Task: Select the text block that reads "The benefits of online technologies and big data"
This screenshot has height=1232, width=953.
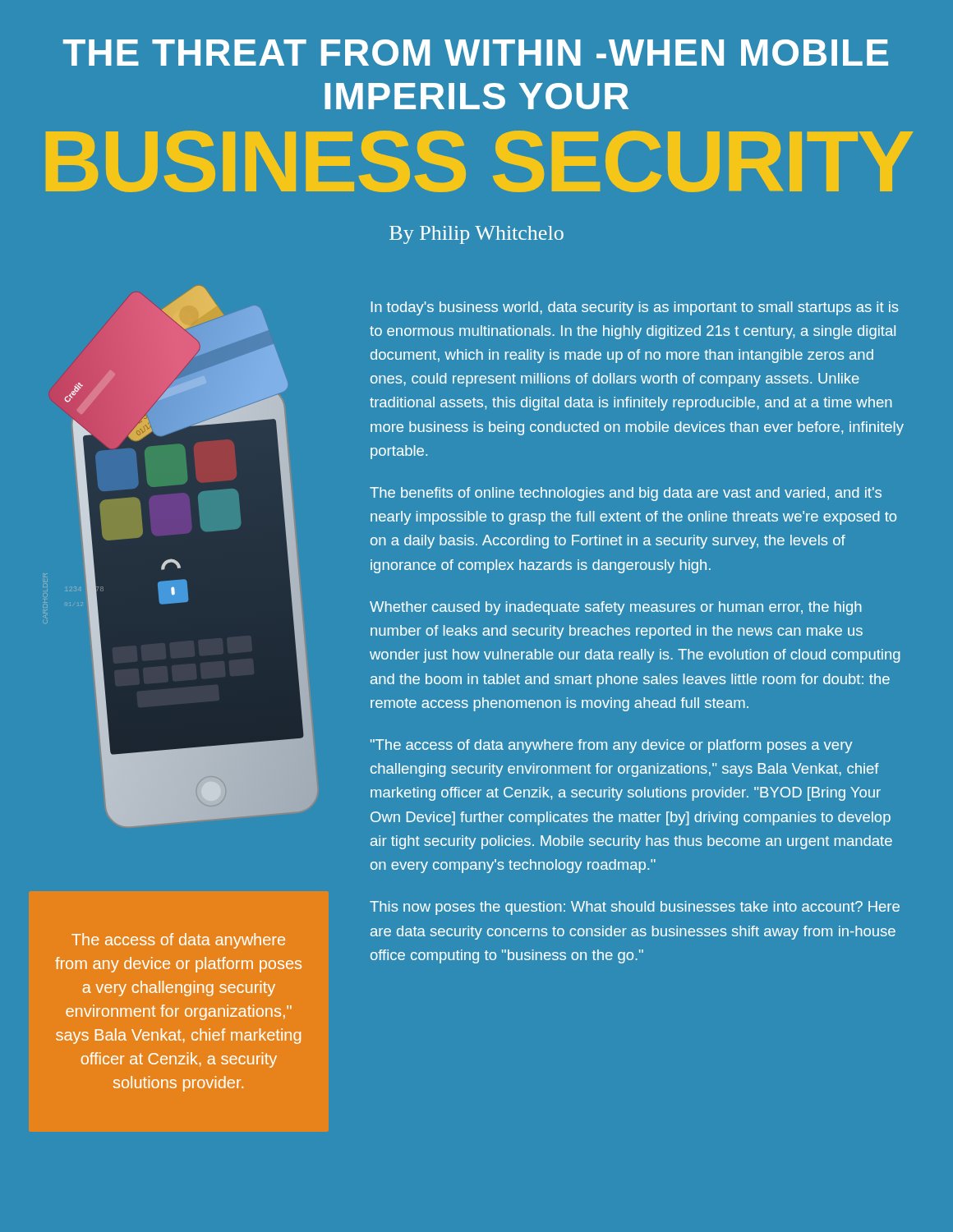Action: 633,528
